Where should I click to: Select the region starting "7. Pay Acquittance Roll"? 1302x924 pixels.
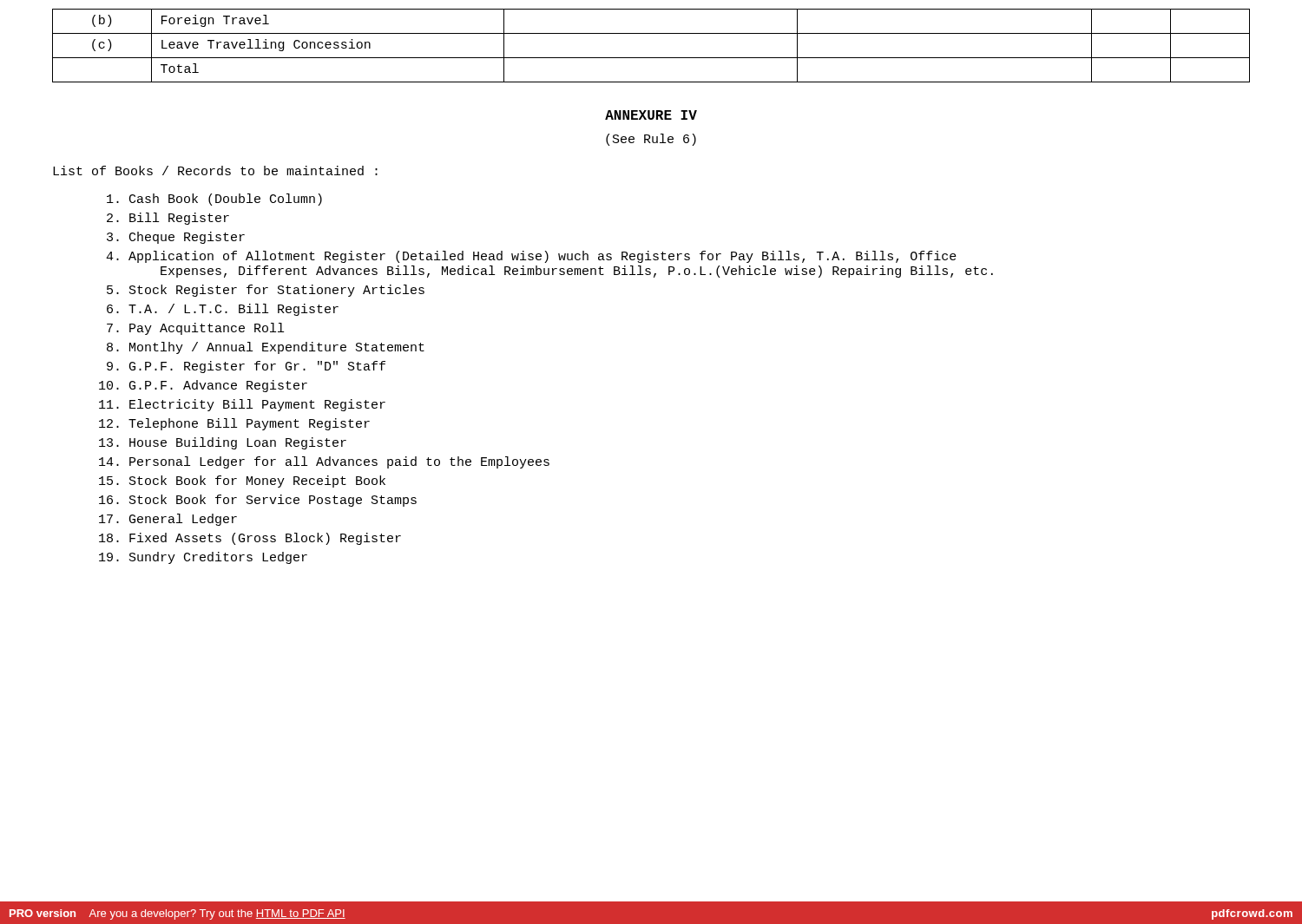pos(195,329)
